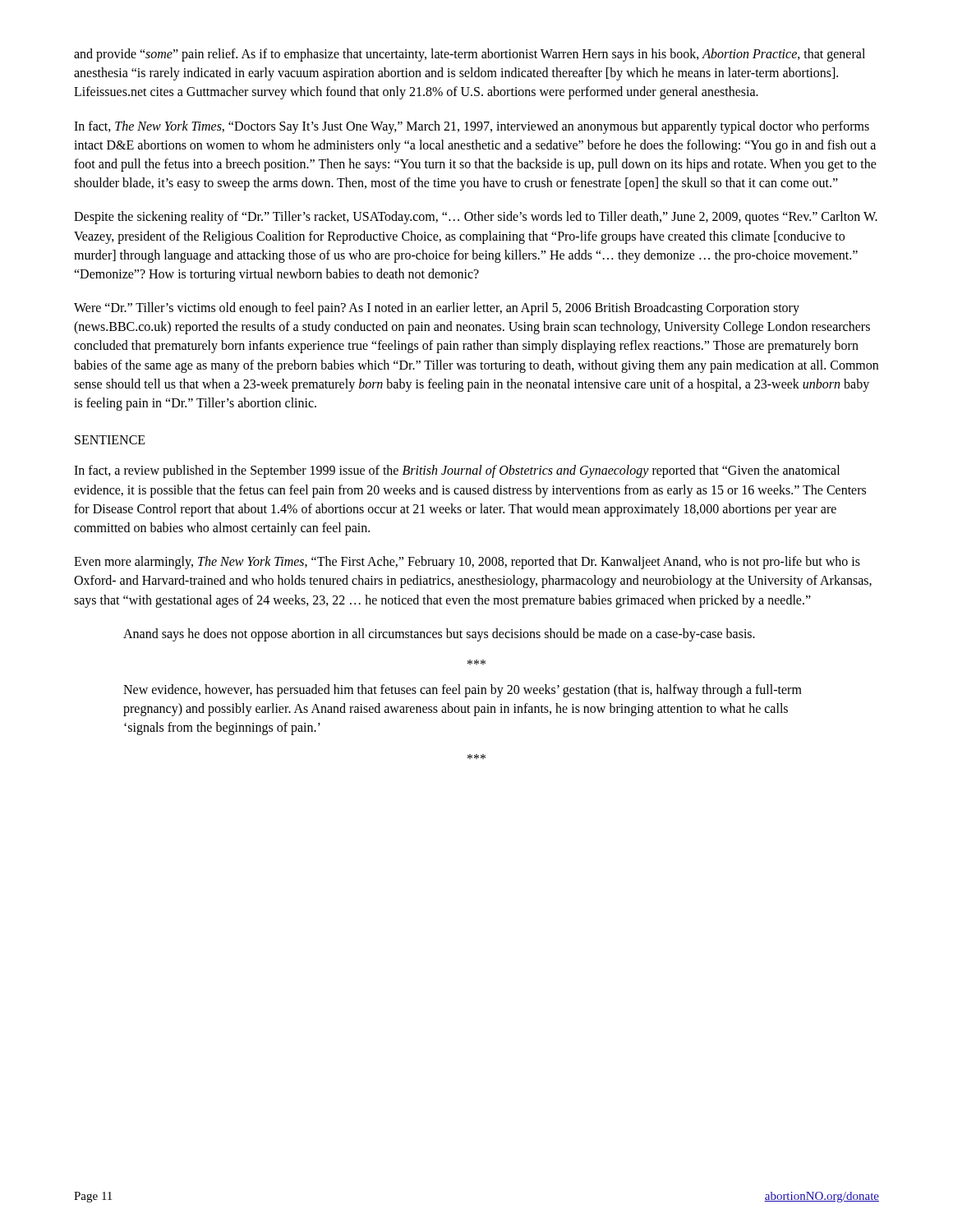Find the block starting "Despite the sickening reality of “Dr.”"
This screenshot has height=1232, width=953.
476,245
